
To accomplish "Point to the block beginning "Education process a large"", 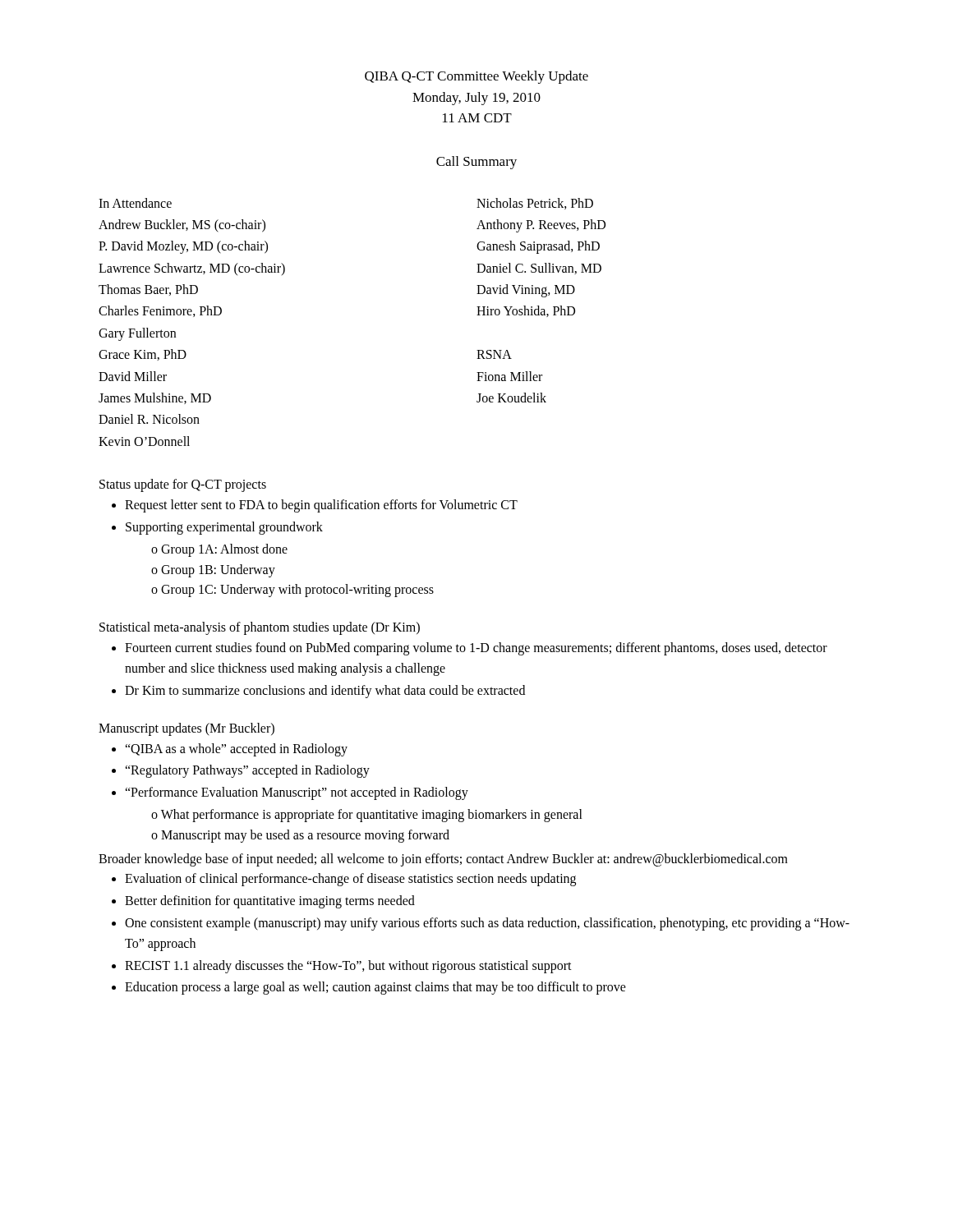I will click(x=375, y=987).
